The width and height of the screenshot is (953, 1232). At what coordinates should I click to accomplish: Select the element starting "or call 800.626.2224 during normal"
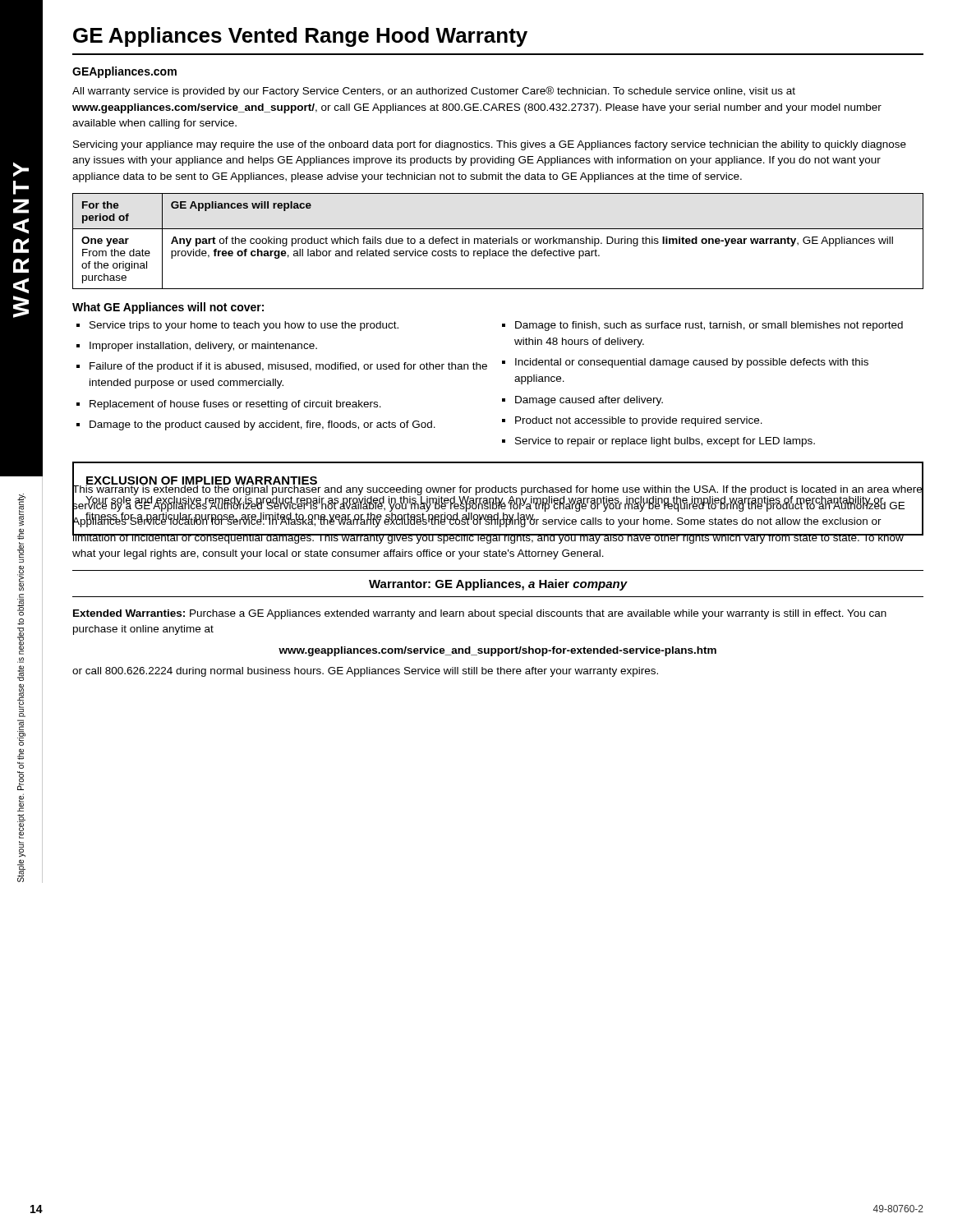pos(498,671)
